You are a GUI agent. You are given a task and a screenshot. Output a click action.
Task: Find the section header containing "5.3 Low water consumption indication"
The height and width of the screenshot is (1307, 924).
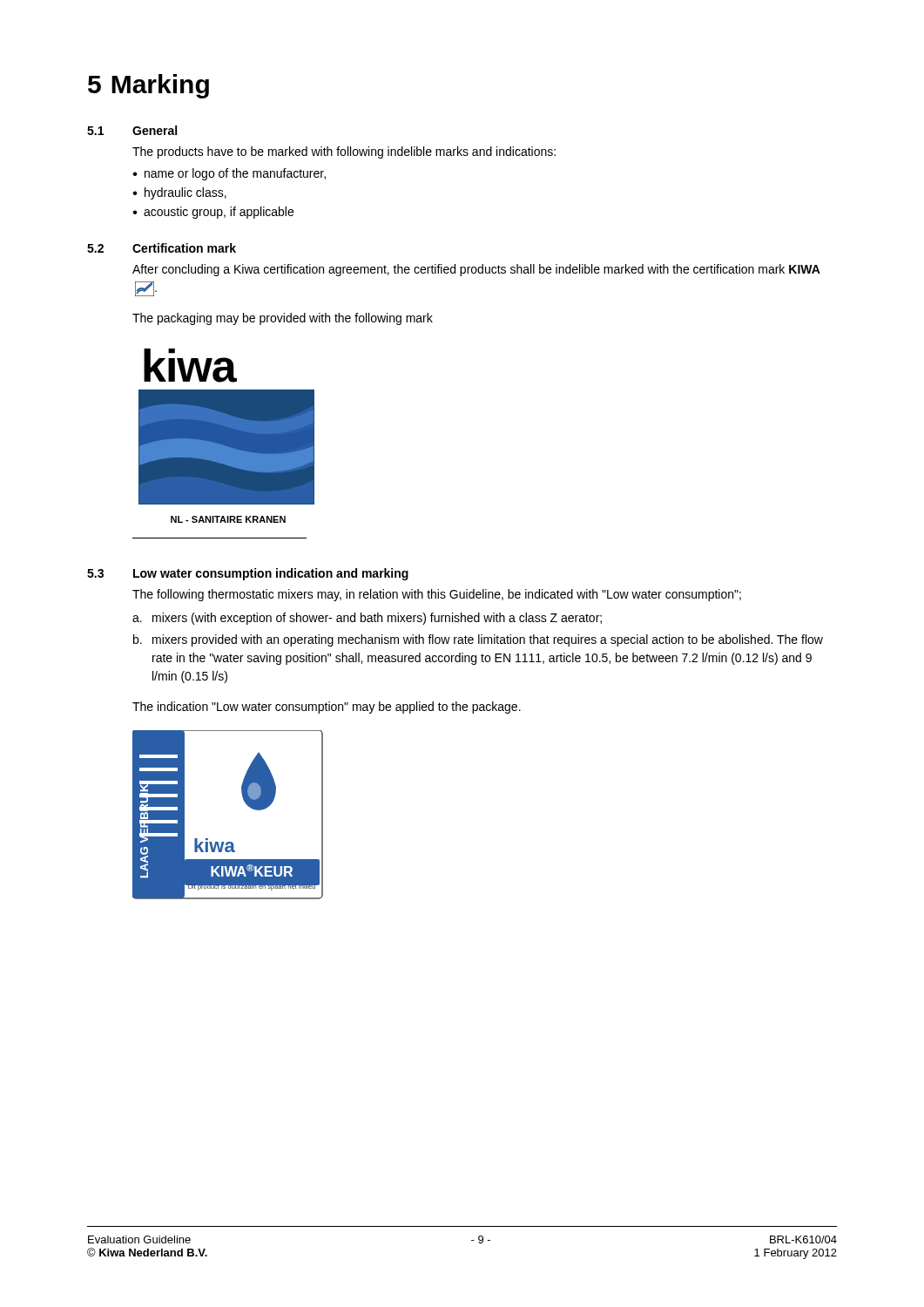[x=248, y=574]
